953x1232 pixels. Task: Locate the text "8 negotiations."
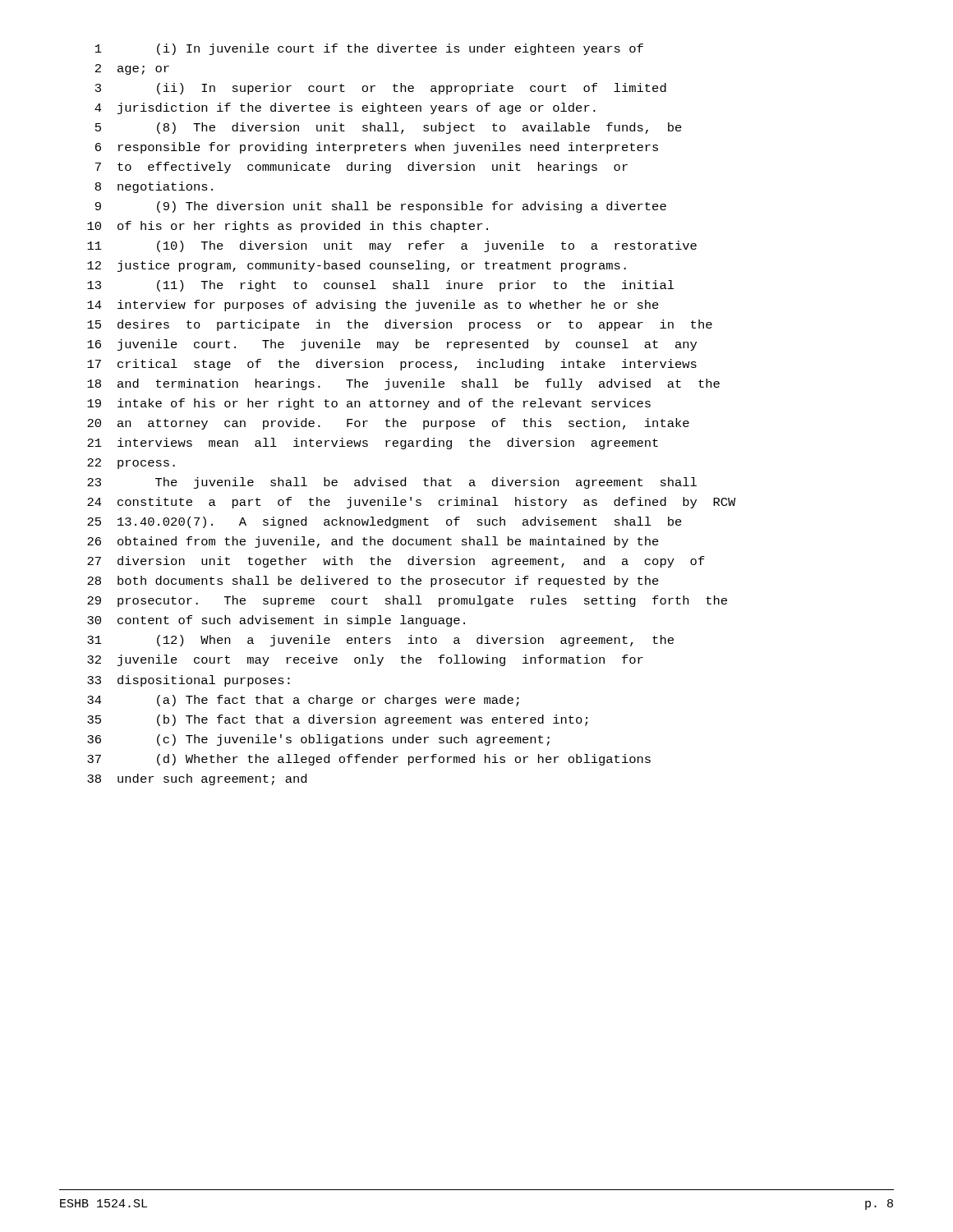154,187
